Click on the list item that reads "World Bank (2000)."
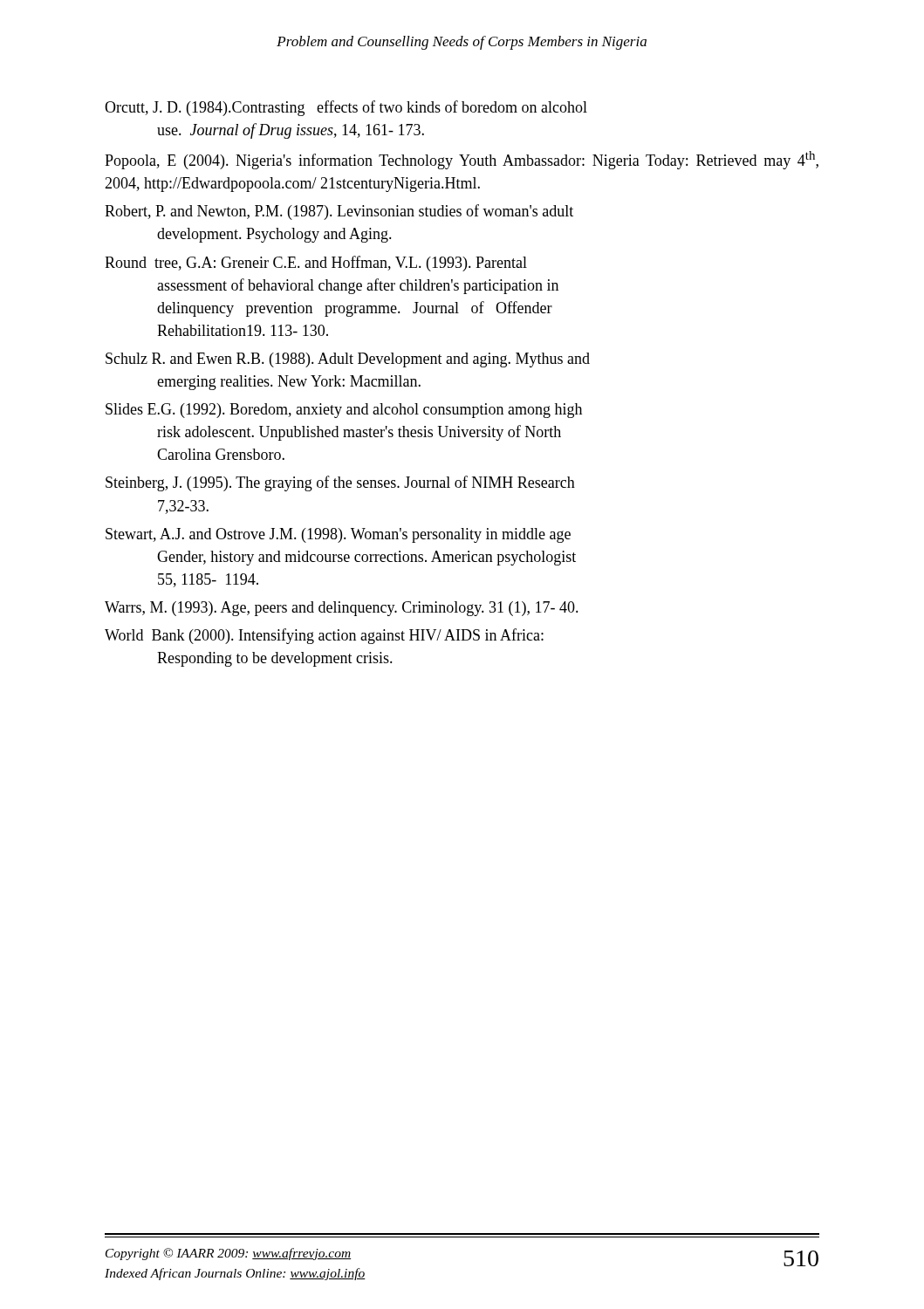The width and height of the screenshot is (924, 1309). 462,648
